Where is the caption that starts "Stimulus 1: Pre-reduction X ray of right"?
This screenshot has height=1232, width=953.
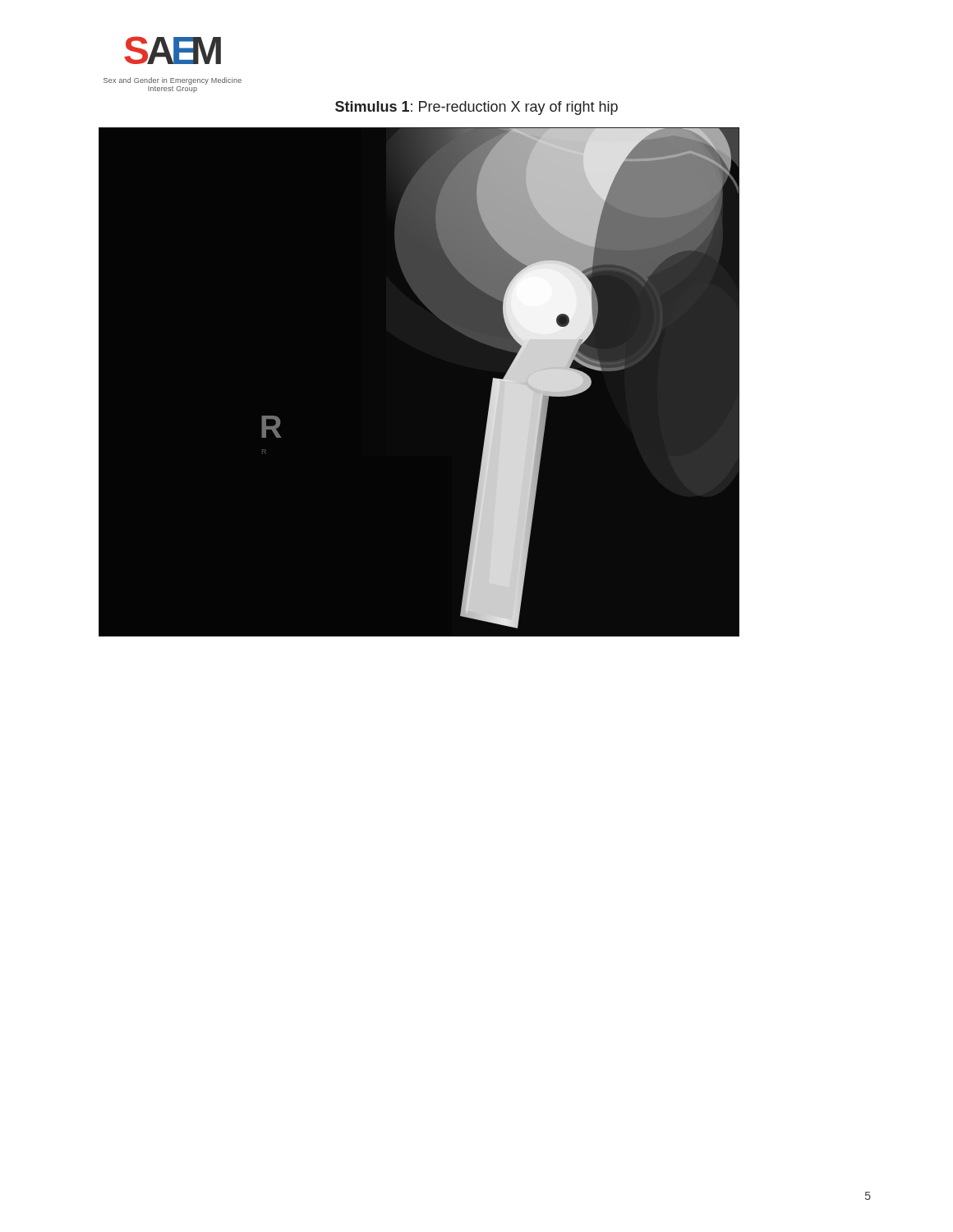476,107
